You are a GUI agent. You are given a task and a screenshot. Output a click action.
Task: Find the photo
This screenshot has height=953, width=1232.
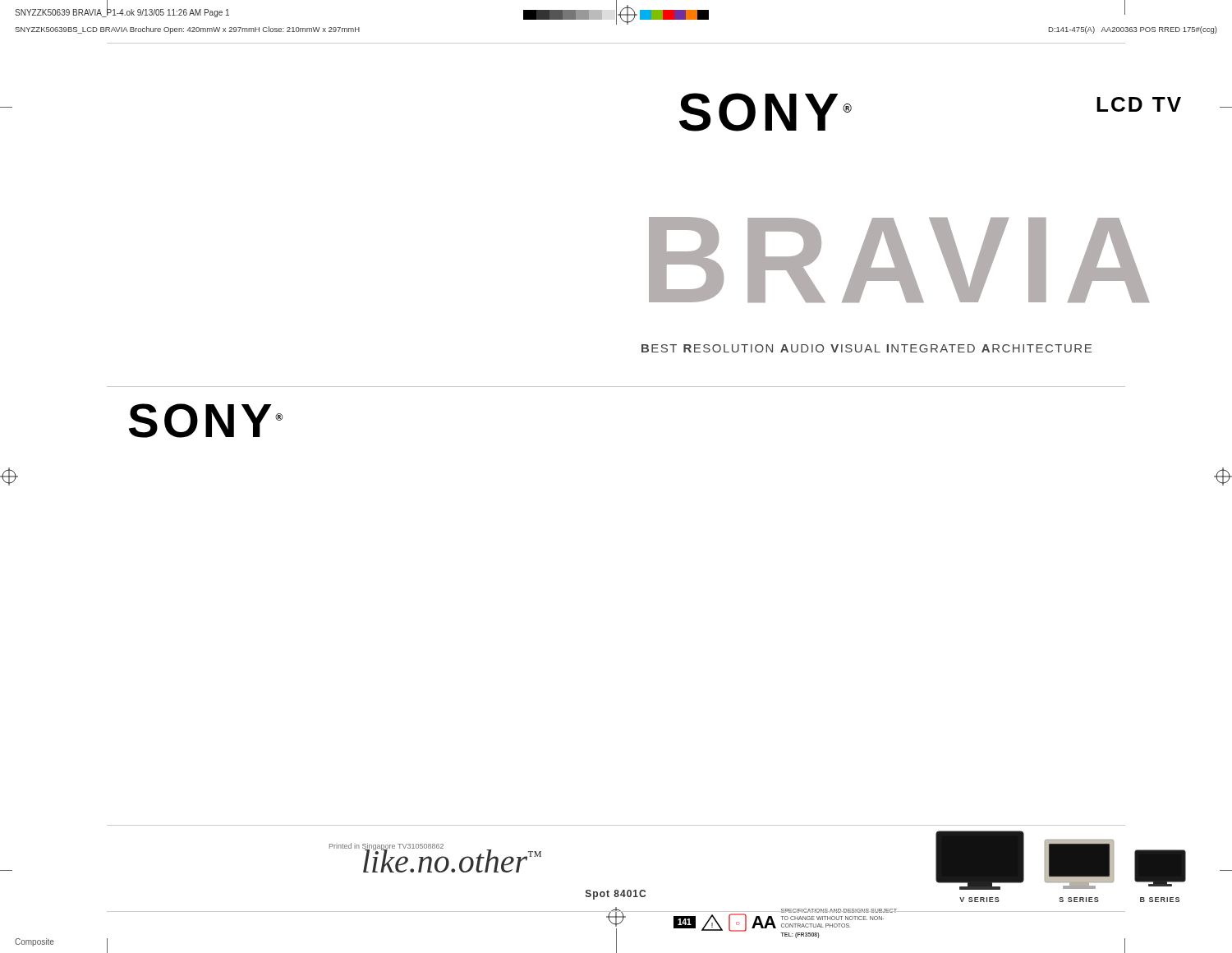(x=1061, y=867)
